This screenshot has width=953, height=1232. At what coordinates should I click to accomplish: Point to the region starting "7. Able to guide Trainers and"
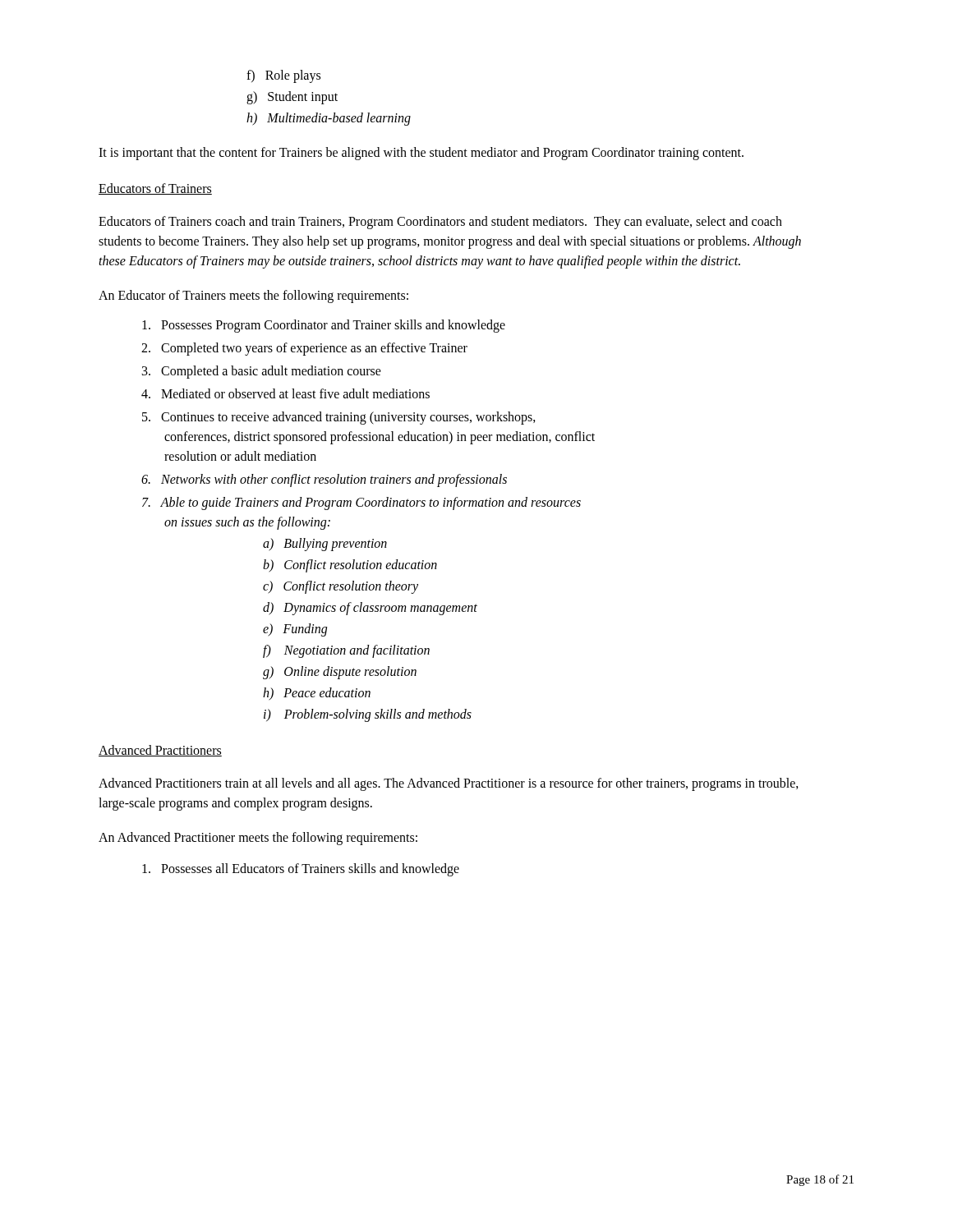361,514
